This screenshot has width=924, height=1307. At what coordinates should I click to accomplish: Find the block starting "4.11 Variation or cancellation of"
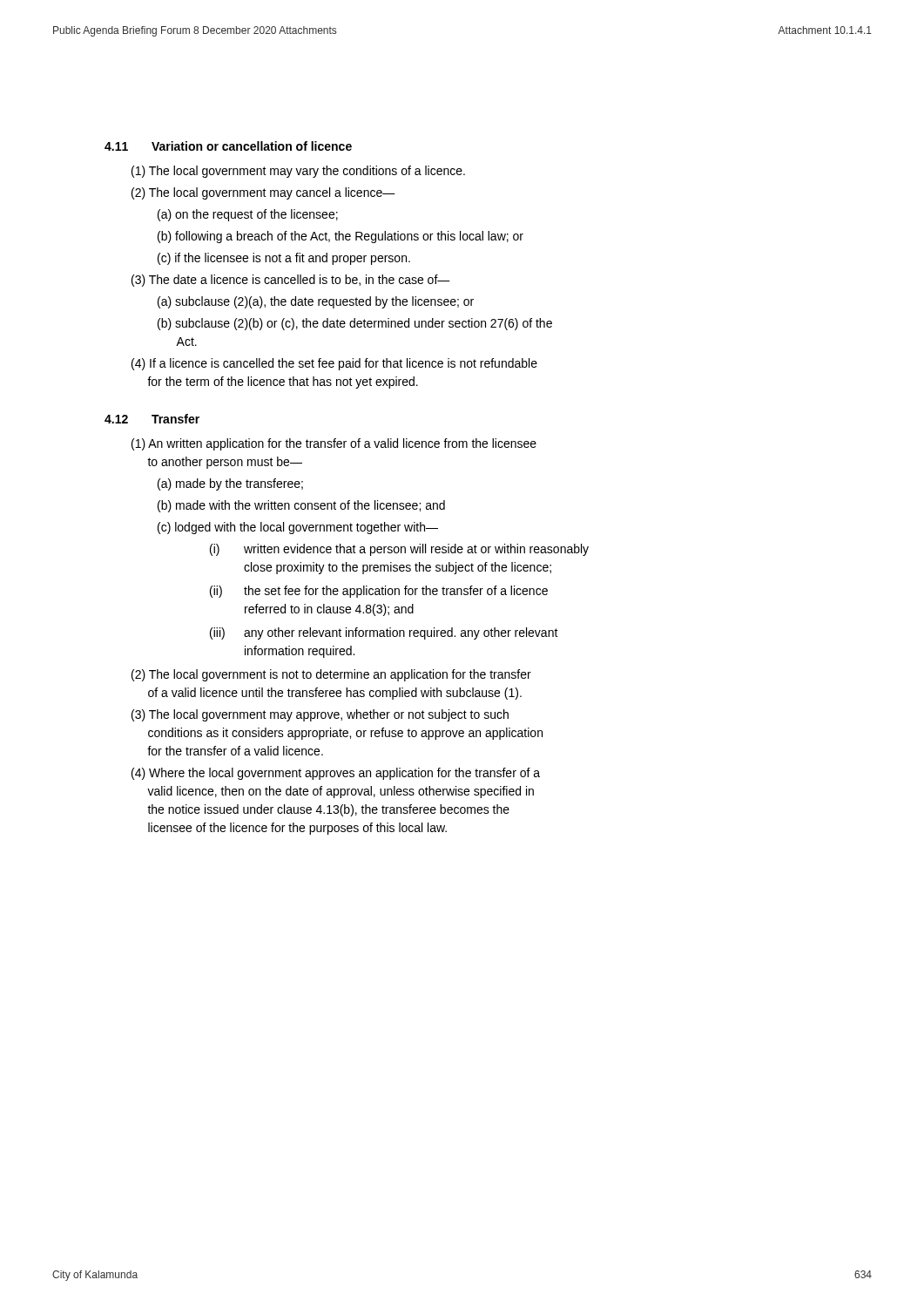228,146
